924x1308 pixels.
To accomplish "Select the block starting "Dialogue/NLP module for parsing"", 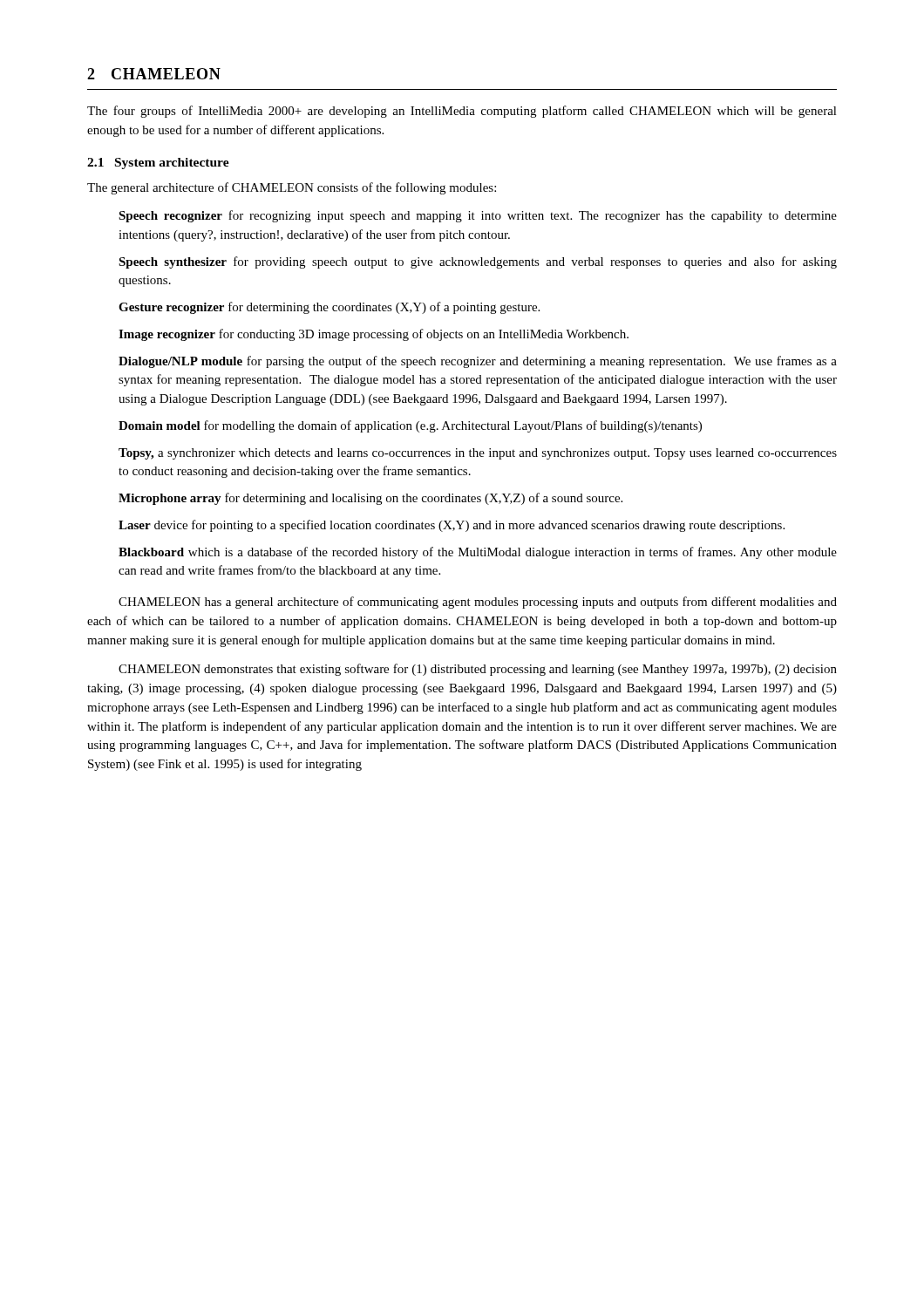I will pyautogui.click(x=478, y=380).
